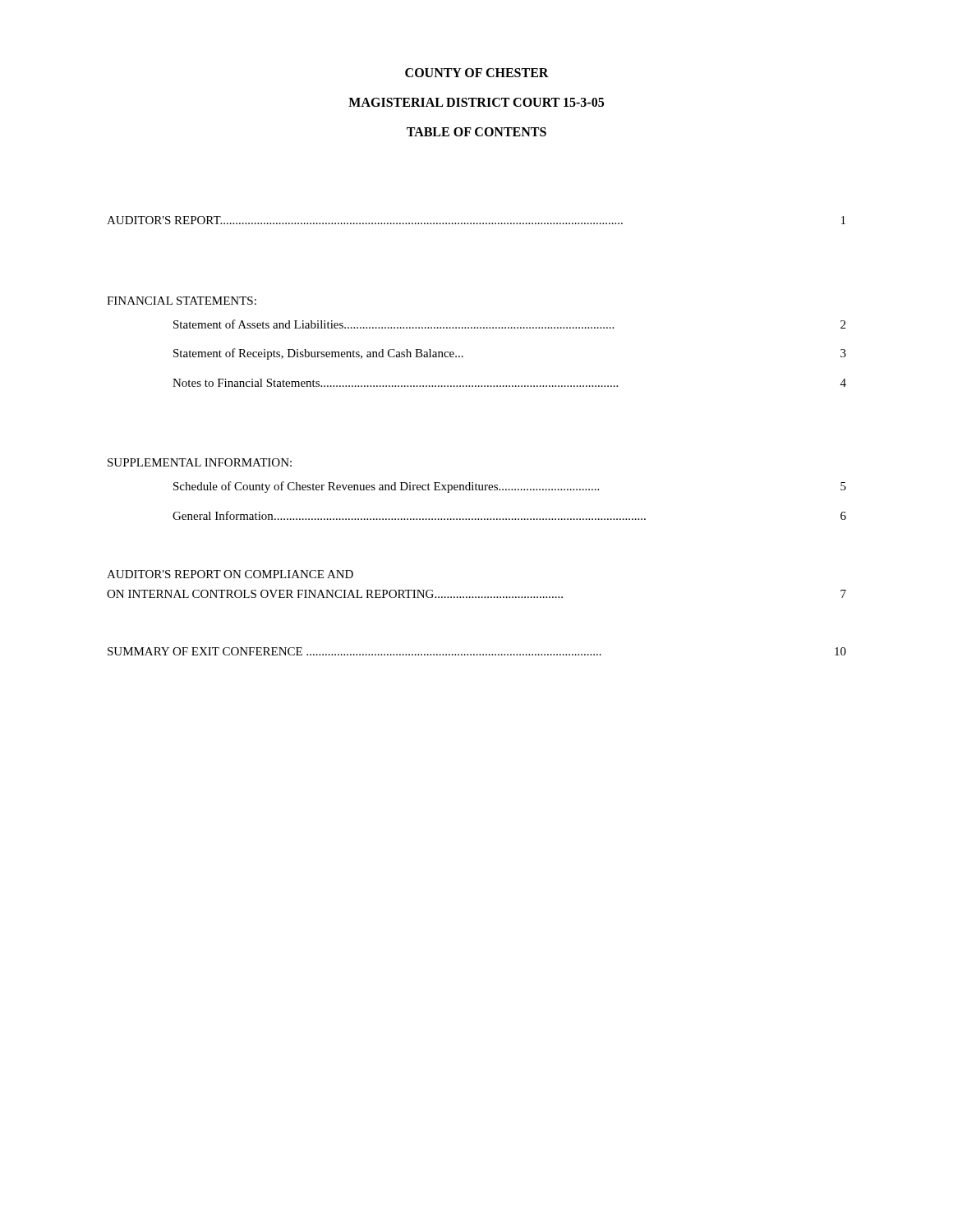
Task: Click the title that begins "COUNTY OF CHESTER MAGISTERIAL DISTRICT COURT 15-3-05 TABLE"
Action: (x=476, y=103)
